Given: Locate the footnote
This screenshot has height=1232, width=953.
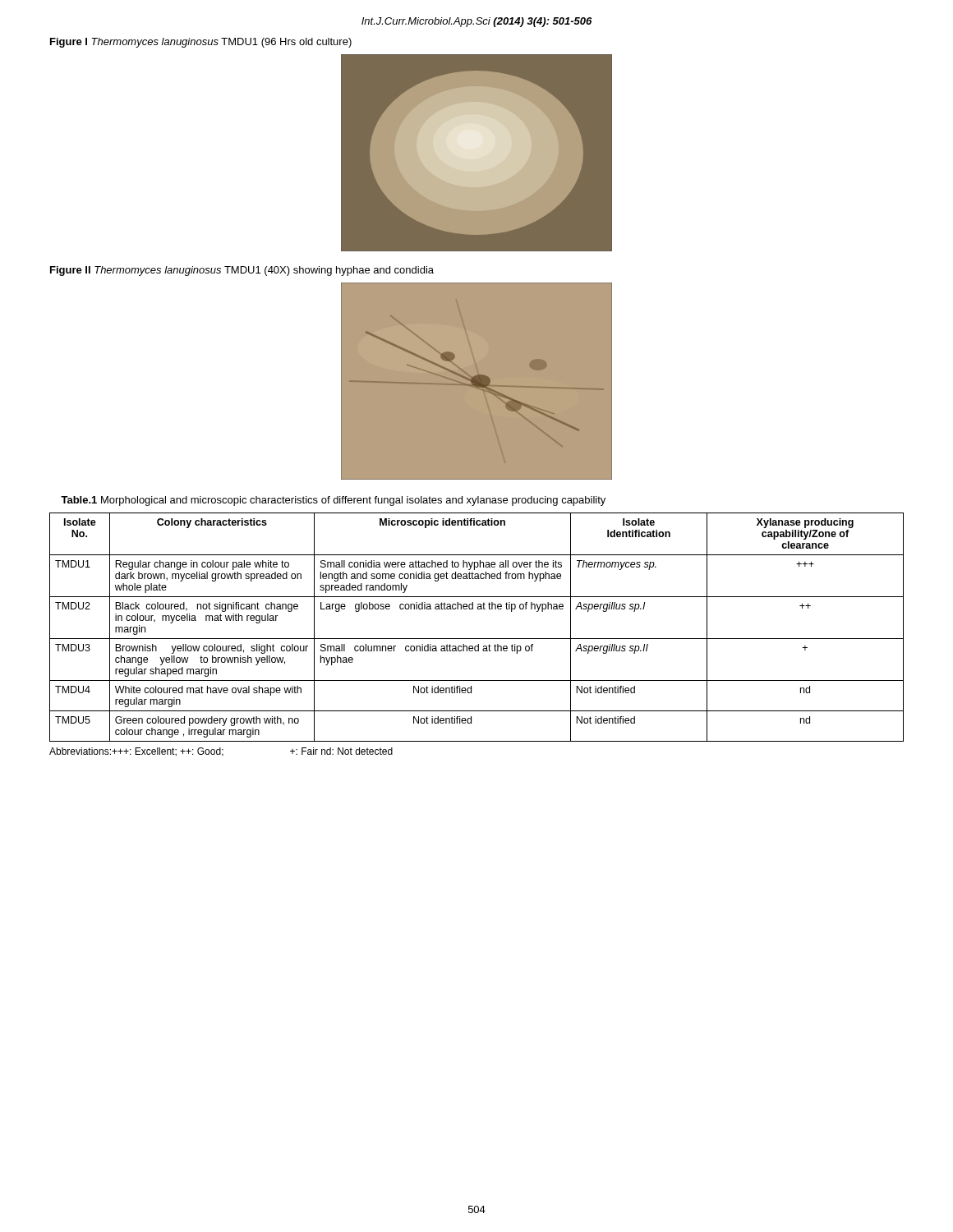Looking at the screenshot, I should pyautogui.click(x=221, y=752).
